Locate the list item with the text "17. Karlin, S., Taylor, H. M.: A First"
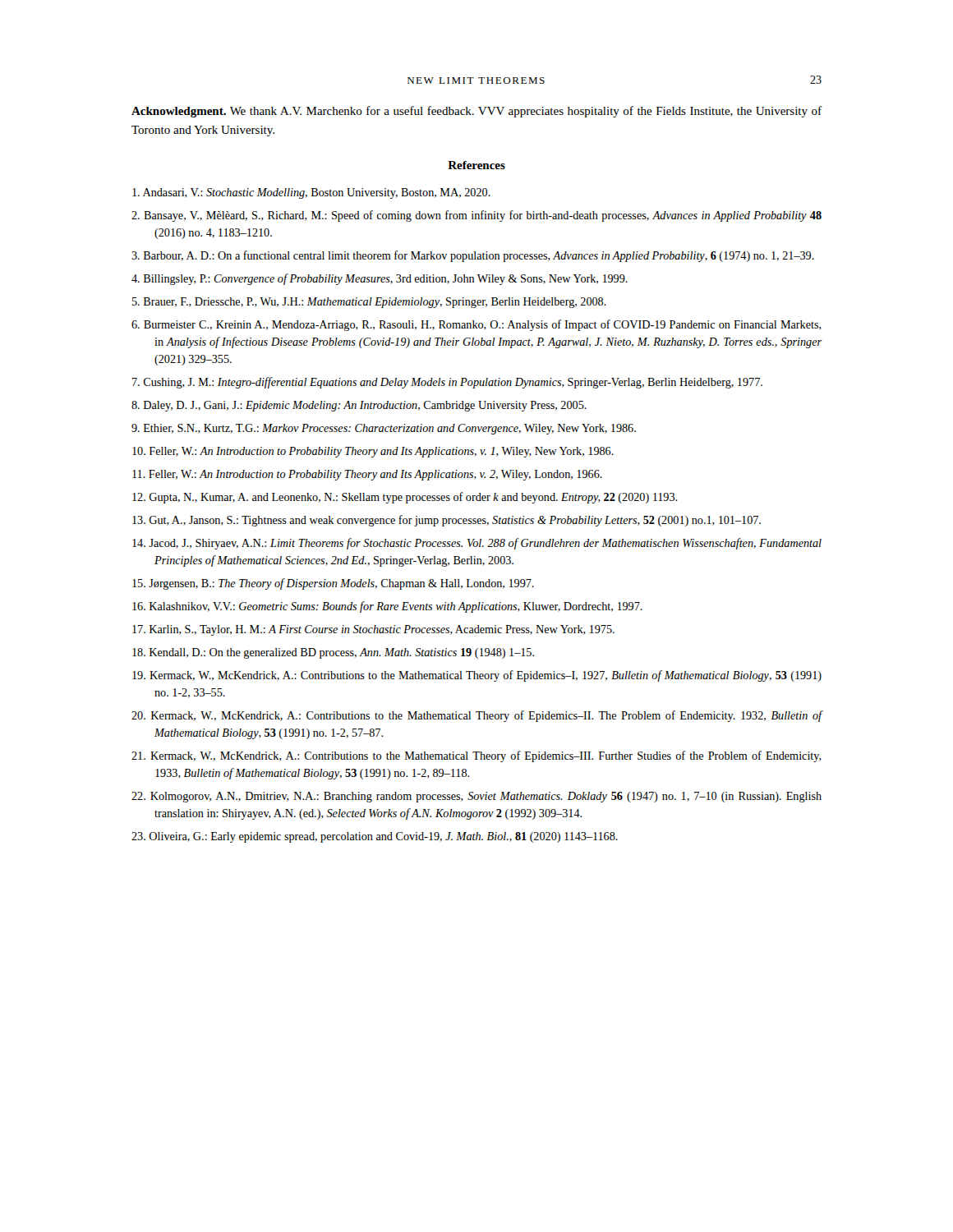Screen dimensions: 1232x953 [476, 629]
